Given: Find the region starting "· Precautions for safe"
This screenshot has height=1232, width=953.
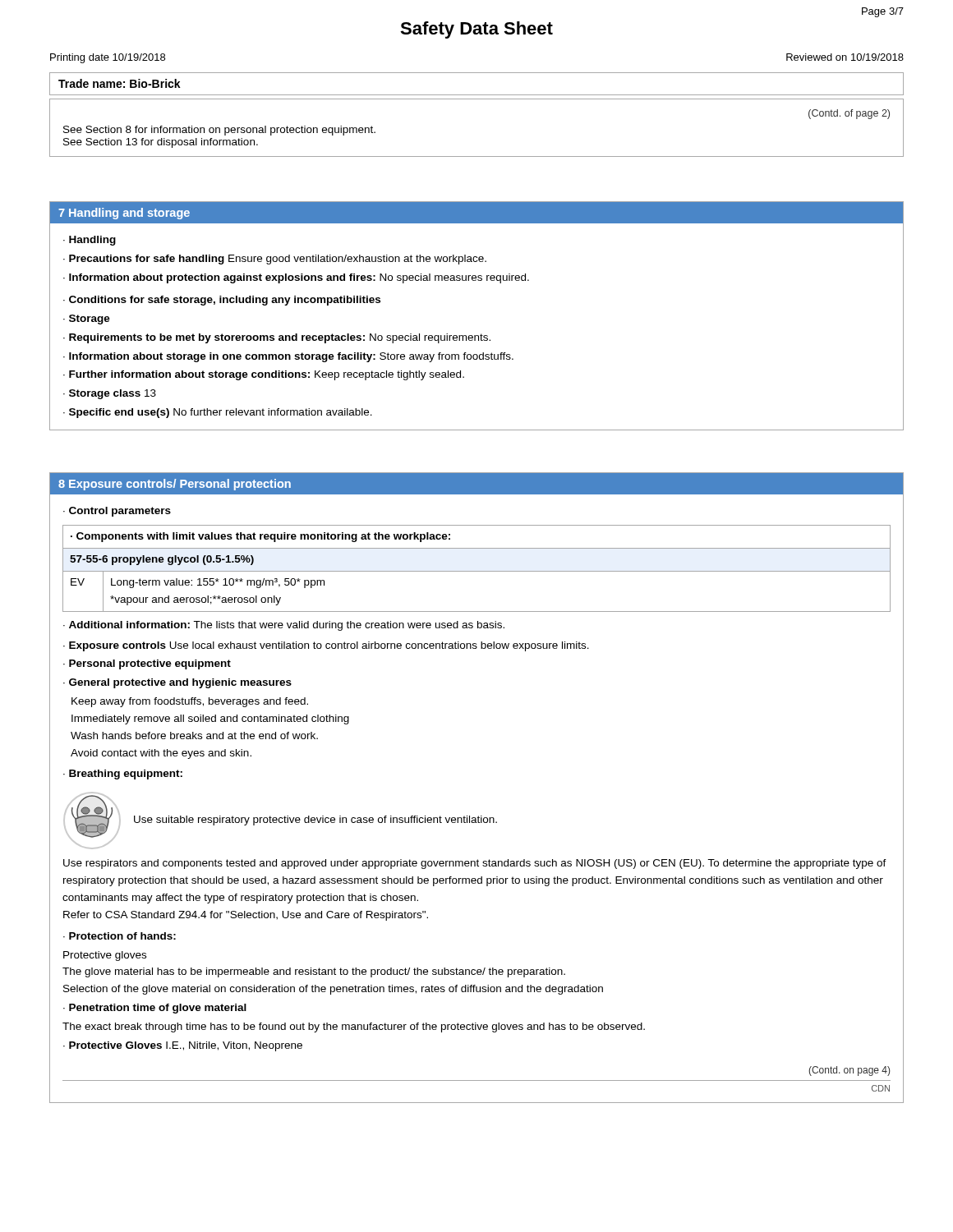Looking at the screenshot, I should click(x=275, y=258).
